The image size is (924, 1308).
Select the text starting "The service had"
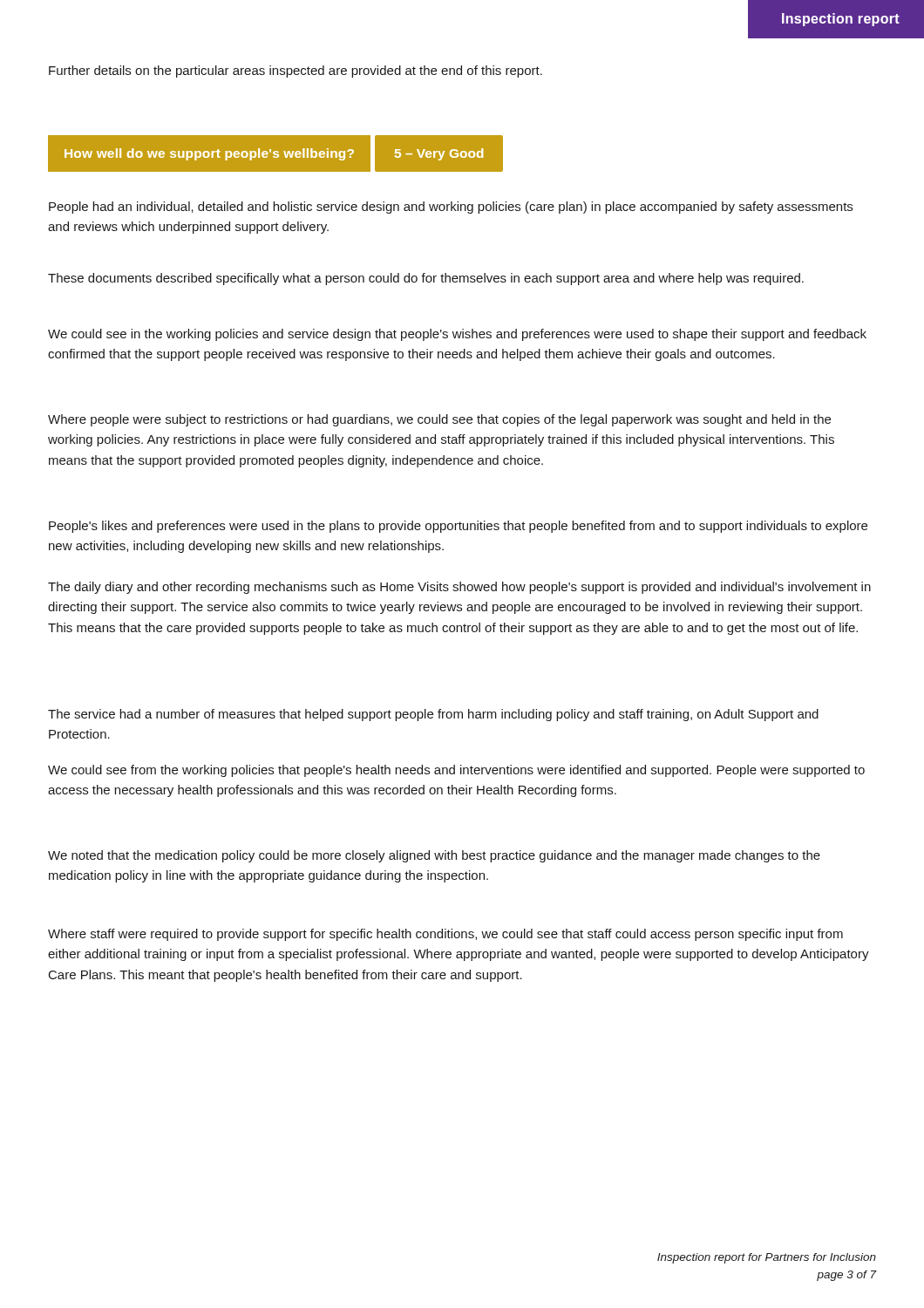click(x=433, y=724)
